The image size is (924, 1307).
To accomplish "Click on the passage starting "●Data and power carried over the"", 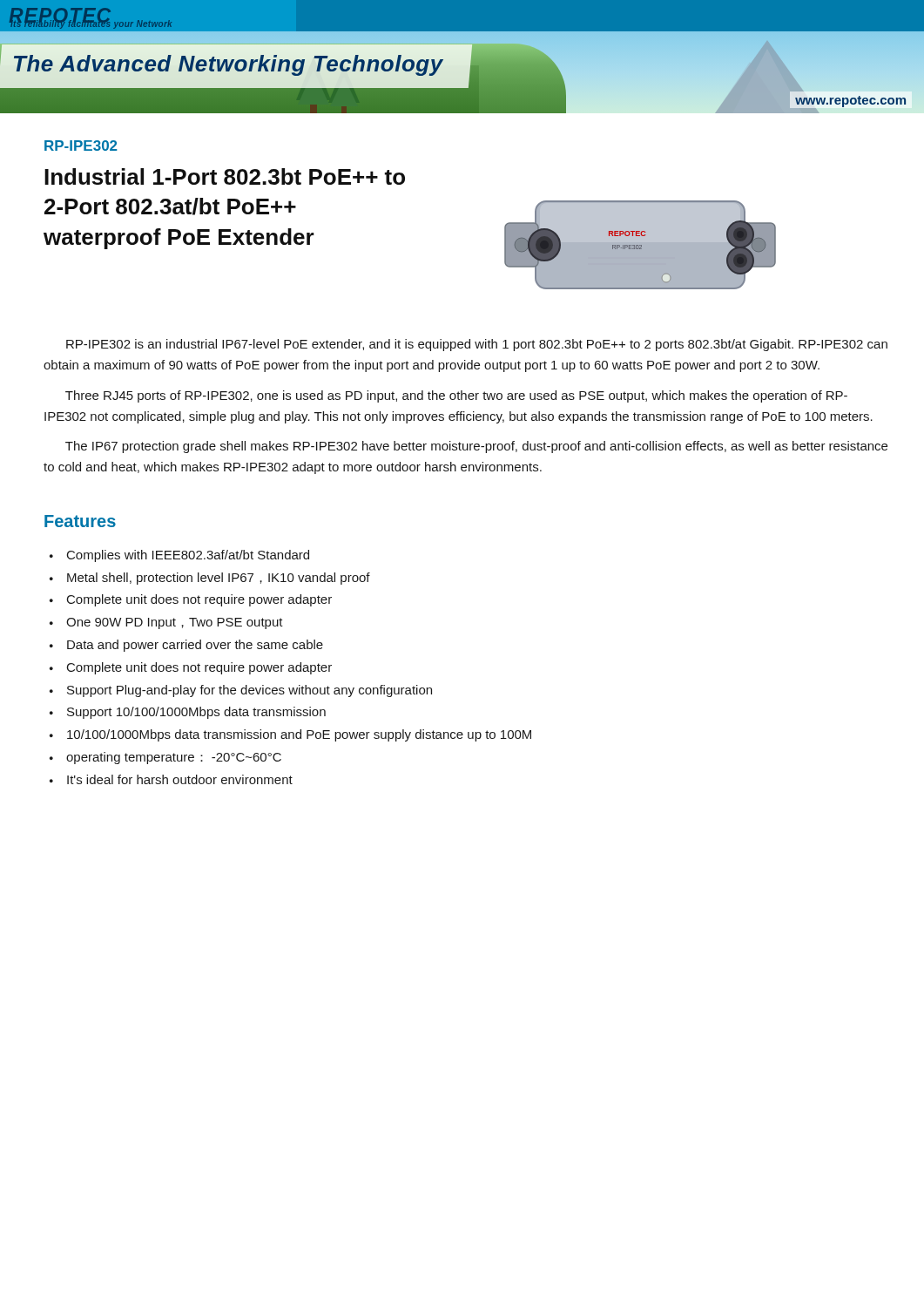I will tap(186, 645).
